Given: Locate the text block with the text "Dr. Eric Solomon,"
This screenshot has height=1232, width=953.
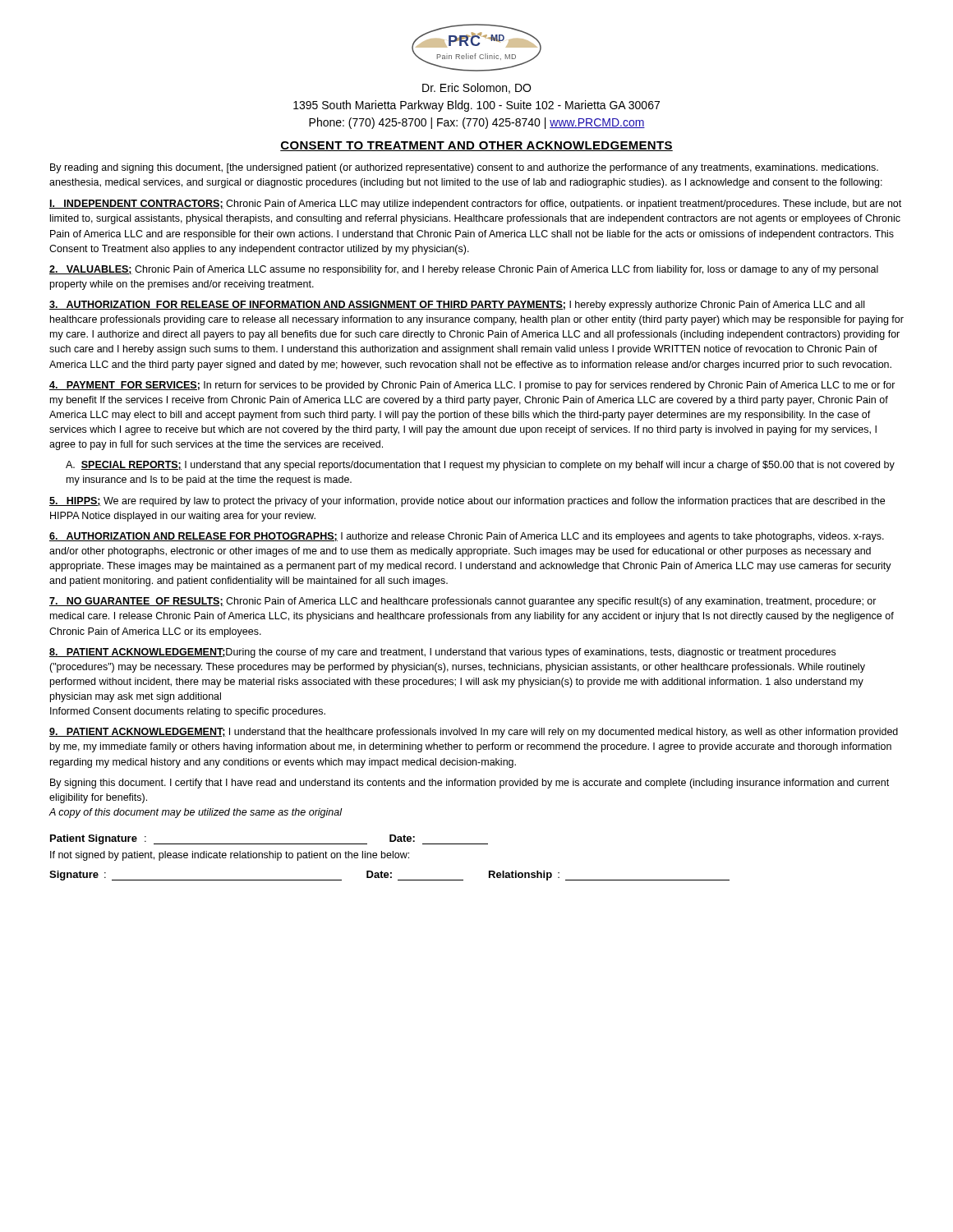Looking at the screenshot, I should (x=476, y=105).
